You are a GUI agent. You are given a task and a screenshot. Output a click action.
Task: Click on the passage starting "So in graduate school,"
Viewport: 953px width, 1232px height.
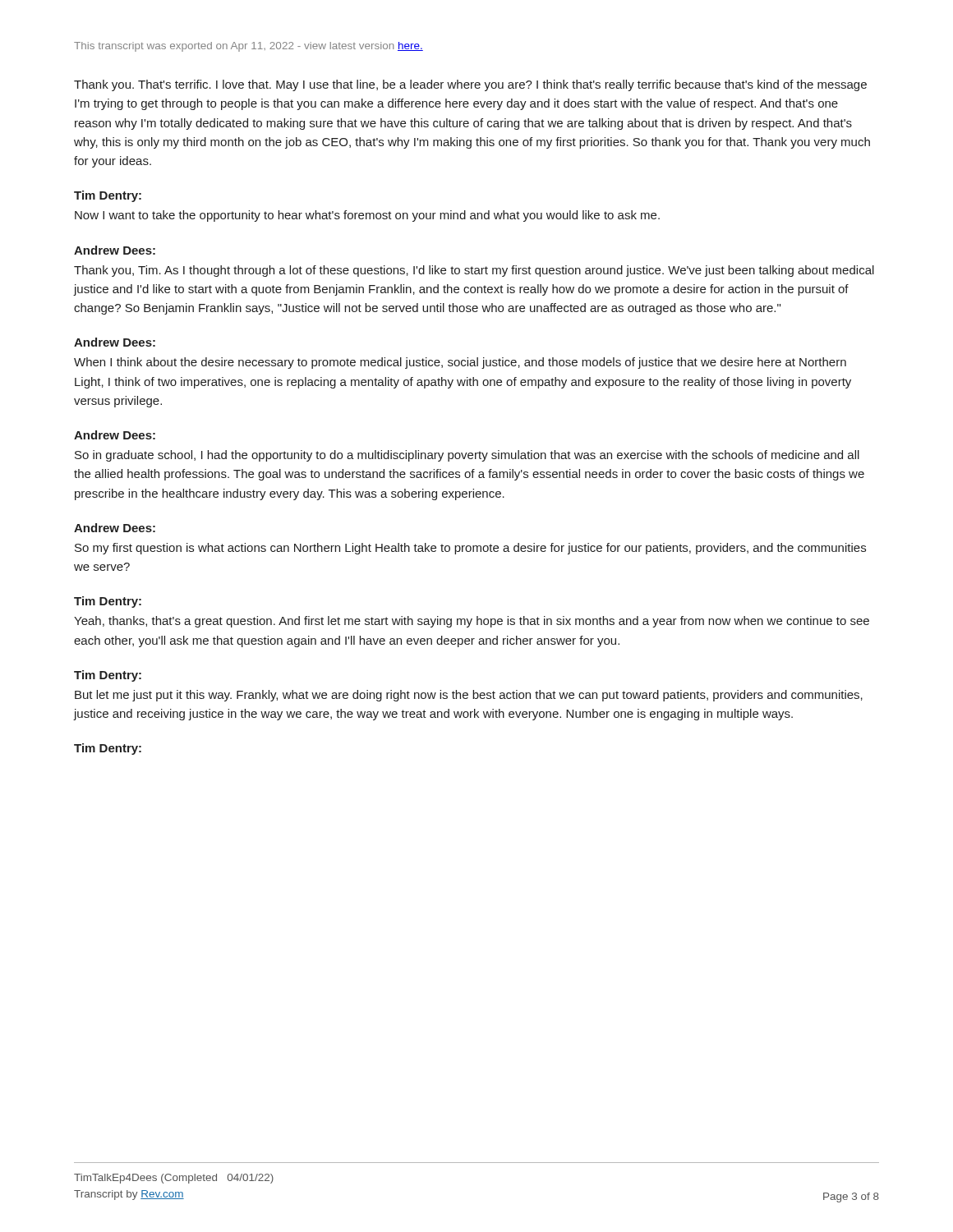tap(469, 474)
